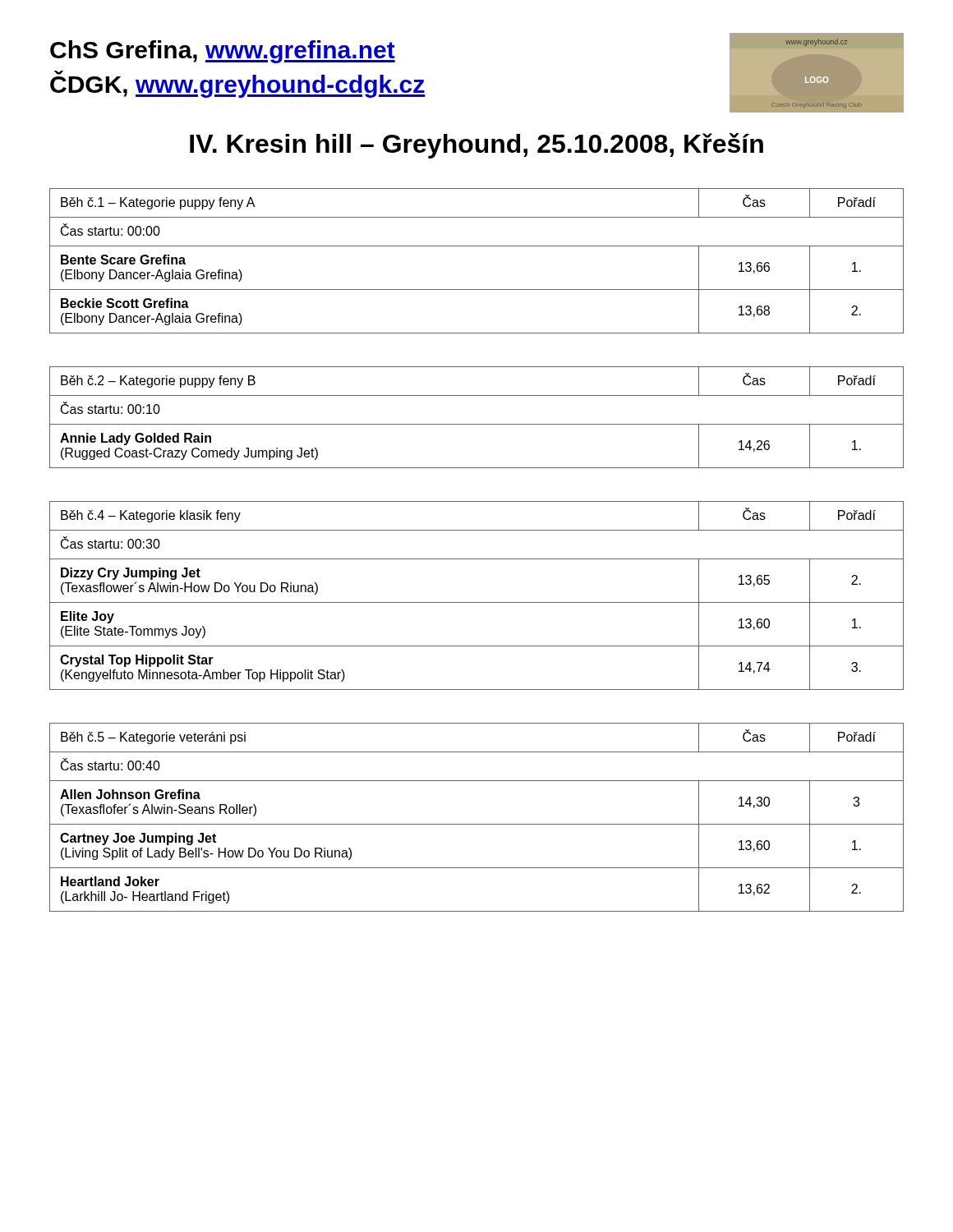The image size is (953, 1232).
Task: Select the title with the text "IV. Kresin hill – Greyhound, 25.10.2008,"
Action: click(476, 144)
